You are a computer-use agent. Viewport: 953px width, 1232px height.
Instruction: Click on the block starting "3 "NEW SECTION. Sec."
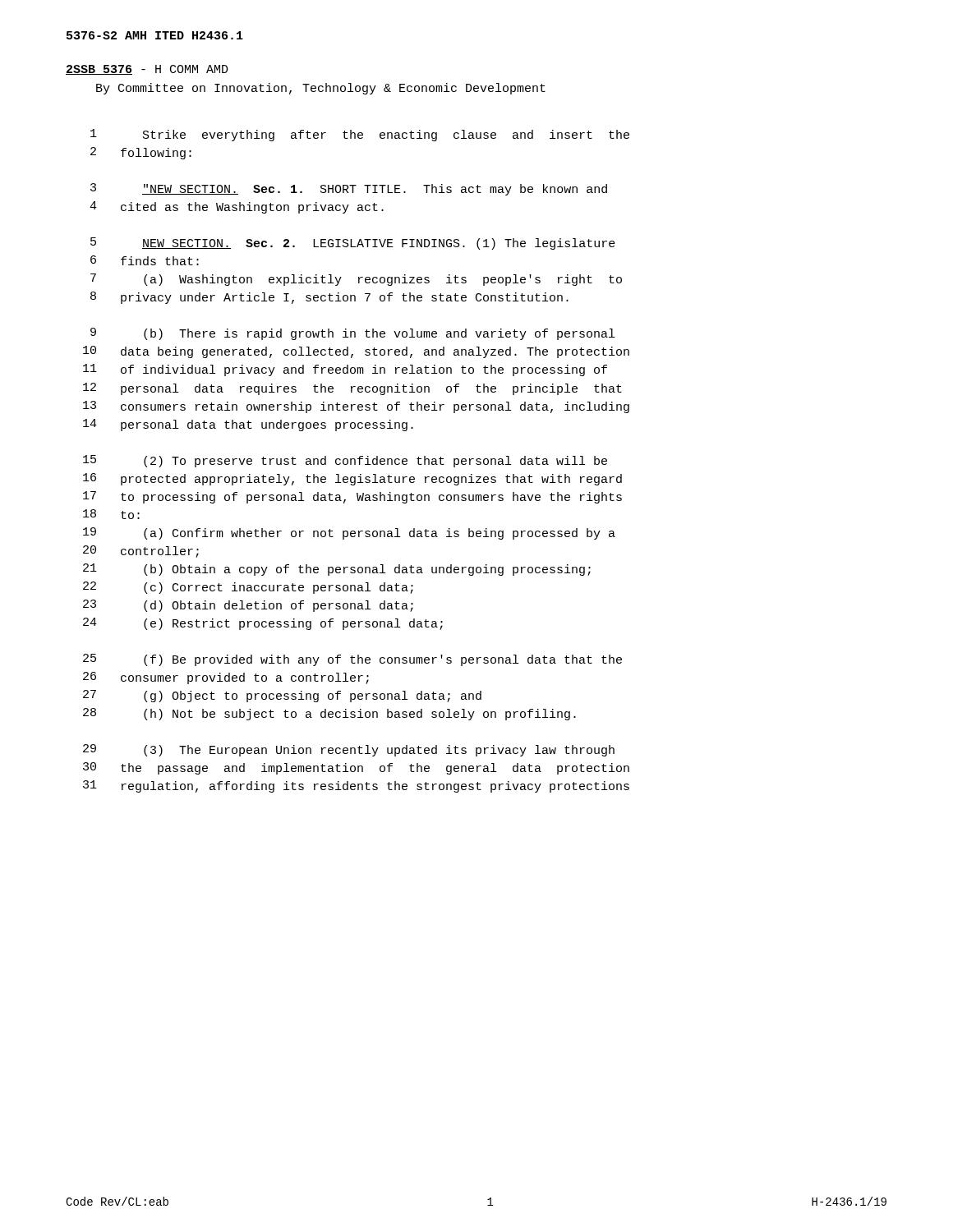pos(476,200)
